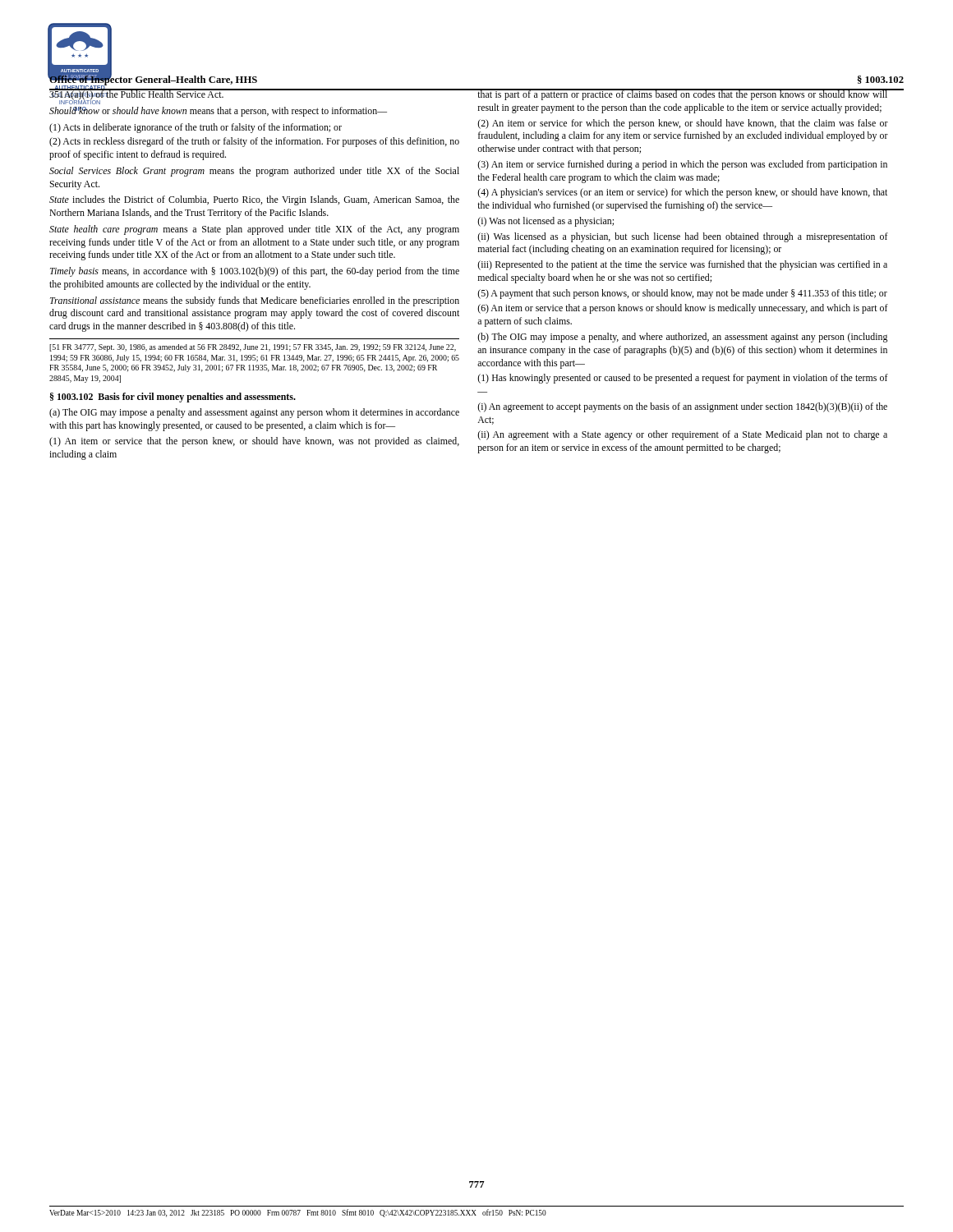
Task: Find the text block starting "that is part of a pattern or practice"
Action: pyautogui.click(x=683, y=272)
